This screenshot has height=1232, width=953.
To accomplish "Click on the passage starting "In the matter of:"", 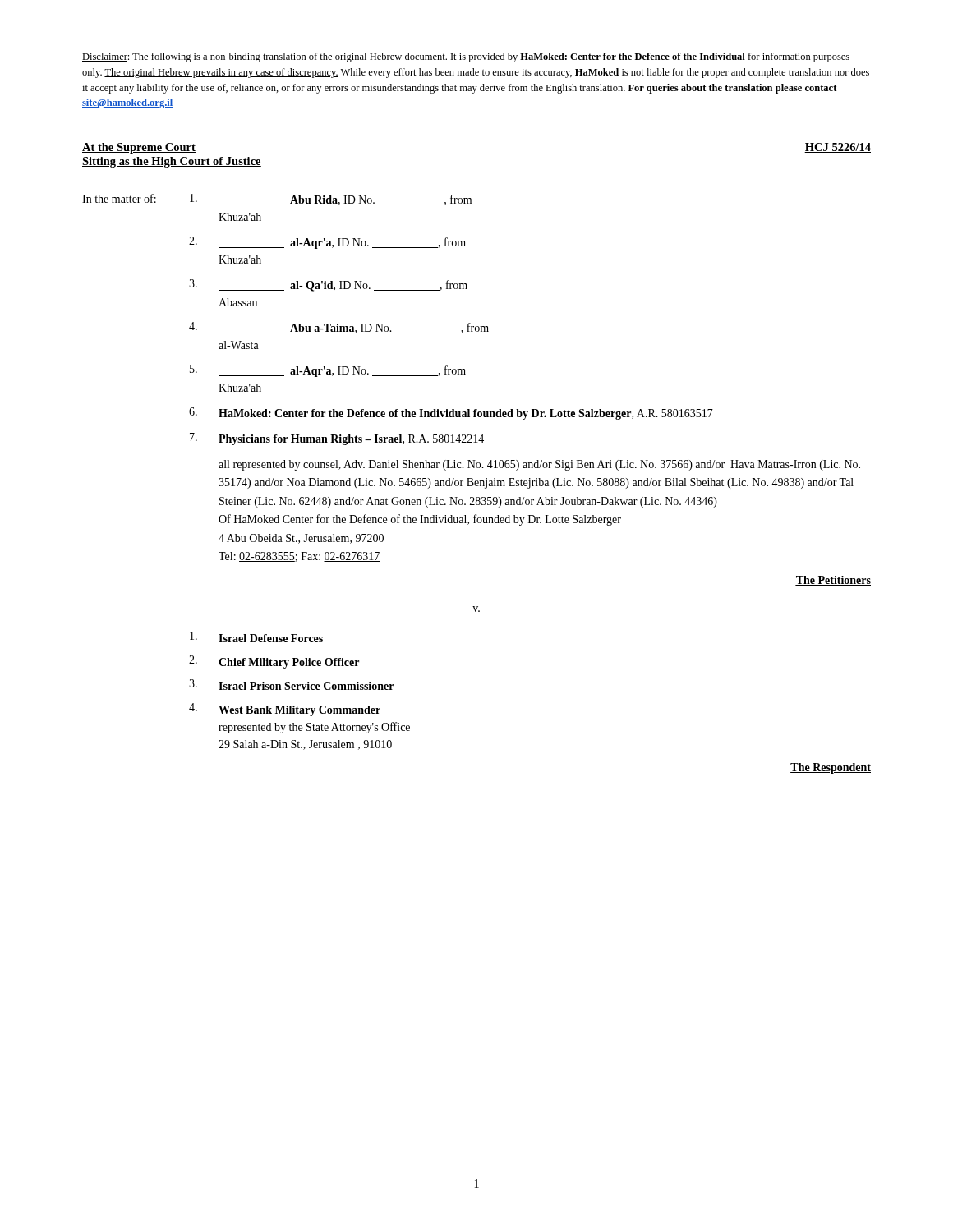I will [x=119, y=199].
